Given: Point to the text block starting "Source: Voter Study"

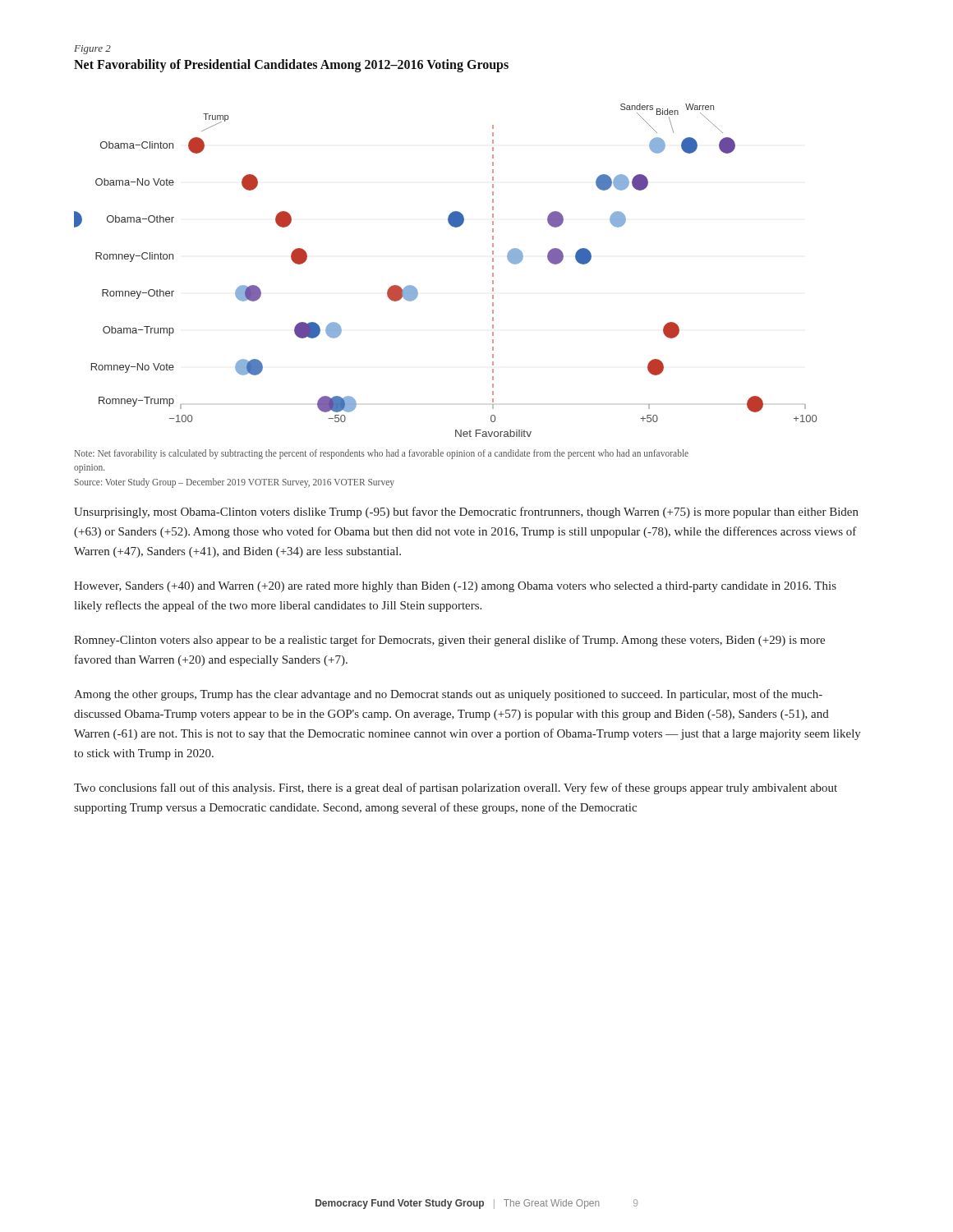Looking at the screenshot, I should tap(234, 482).
